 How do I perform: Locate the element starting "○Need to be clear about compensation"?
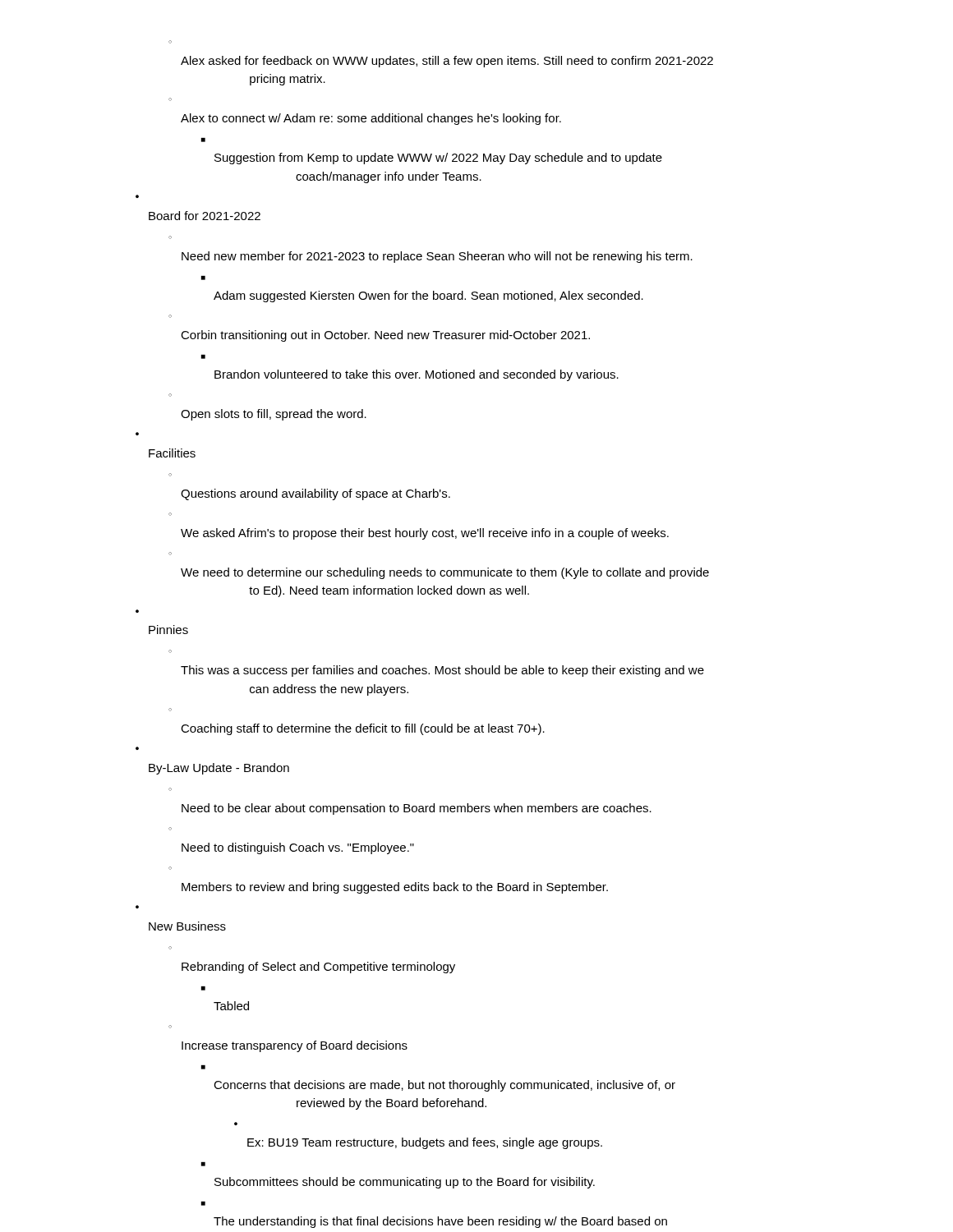click(x=533, y=801)
